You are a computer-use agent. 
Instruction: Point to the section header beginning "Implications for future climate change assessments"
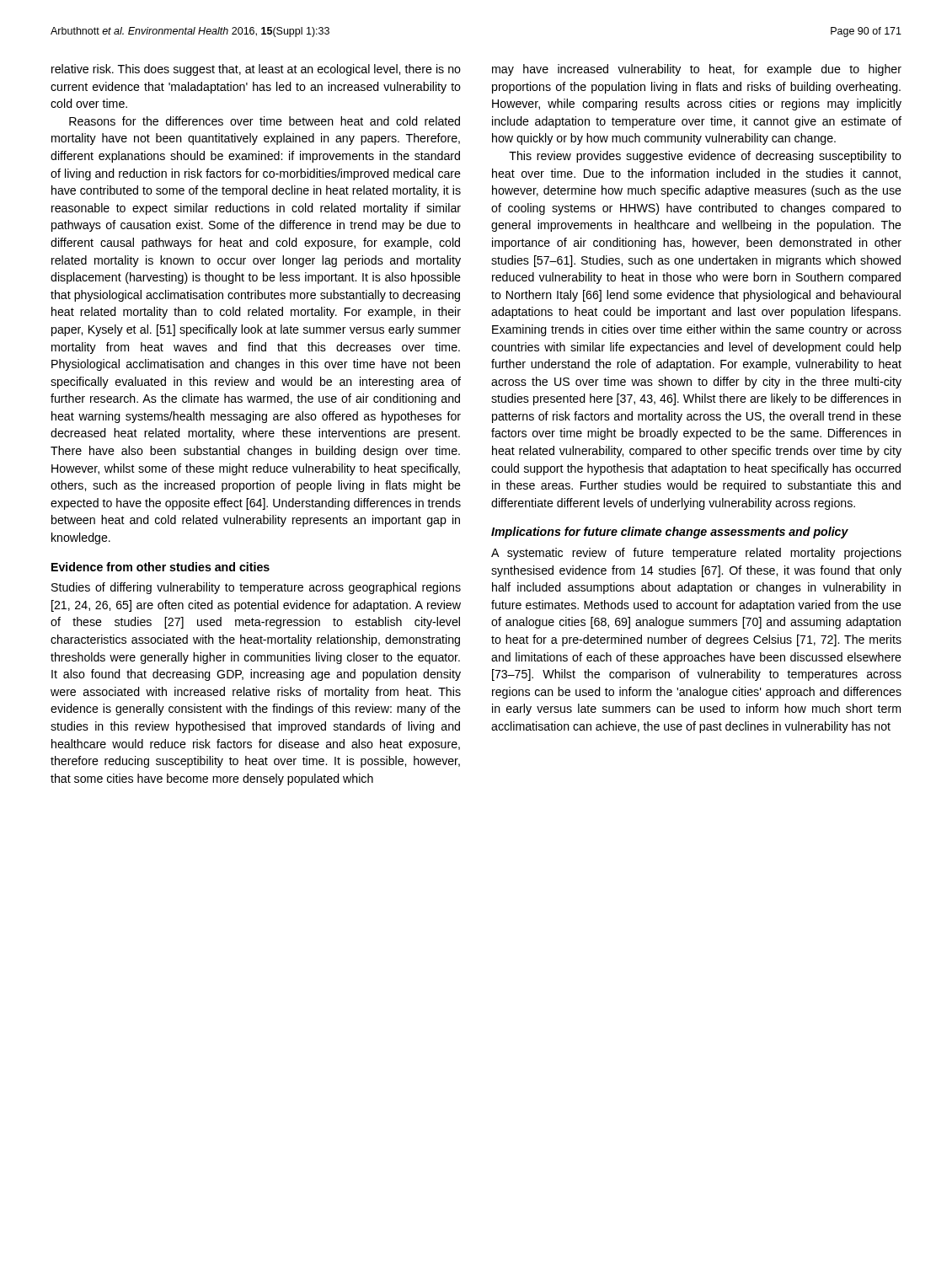[669, 532]
